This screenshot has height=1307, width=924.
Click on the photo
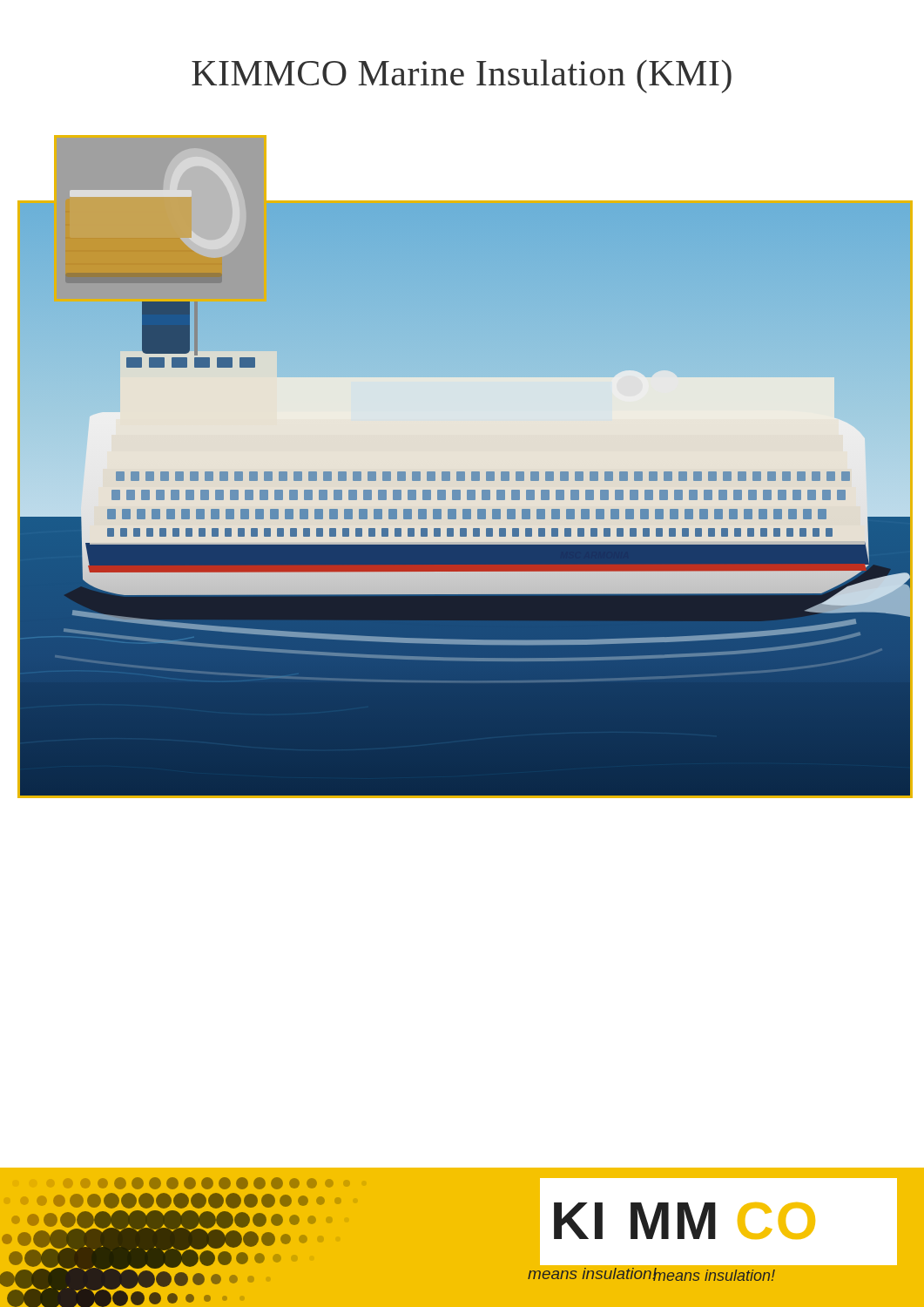click(x=160, y=218)
